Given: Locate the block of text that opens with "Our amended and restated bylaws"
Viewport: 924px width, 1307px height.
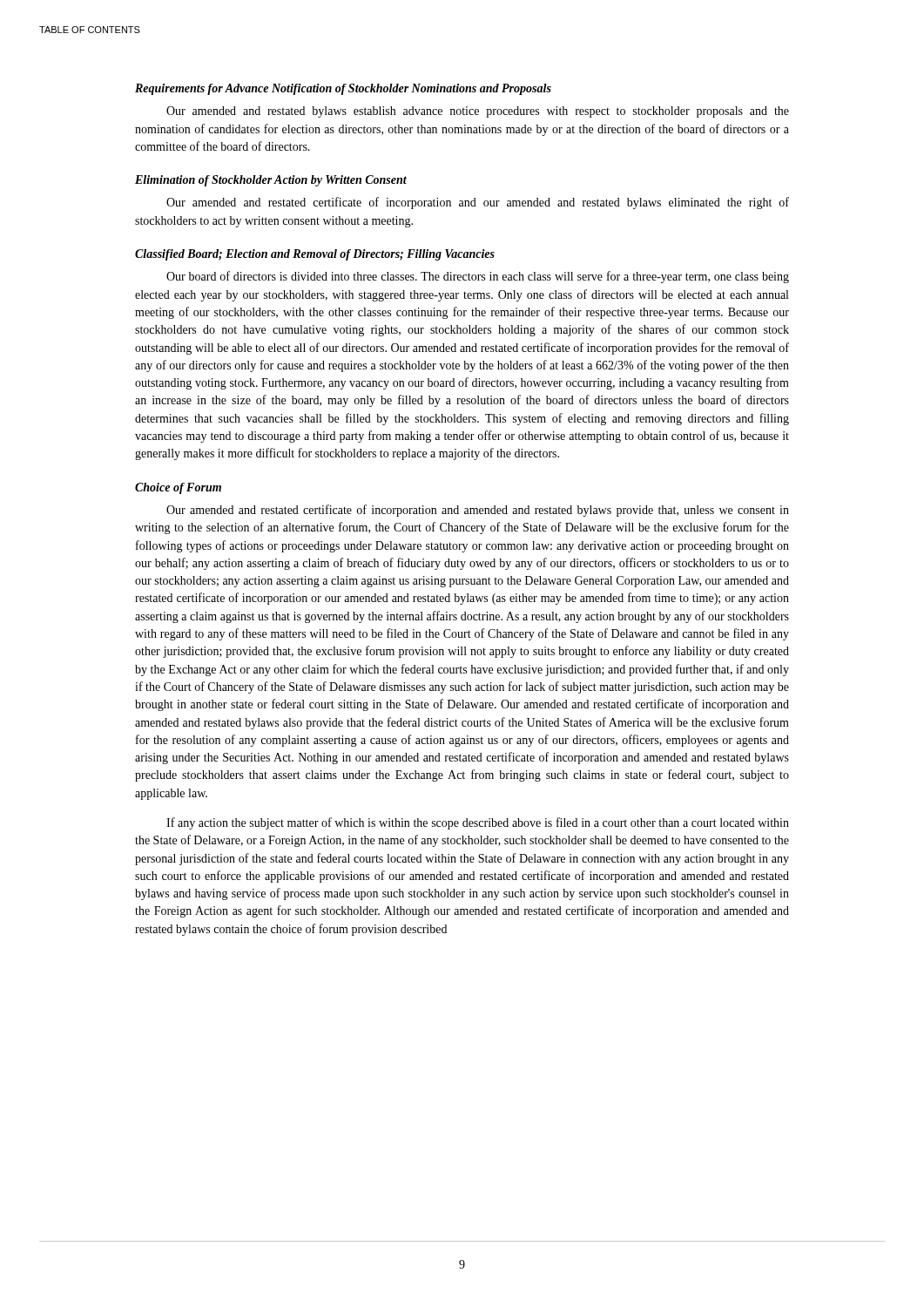Looking at the screenshot, I should point(462,129).
